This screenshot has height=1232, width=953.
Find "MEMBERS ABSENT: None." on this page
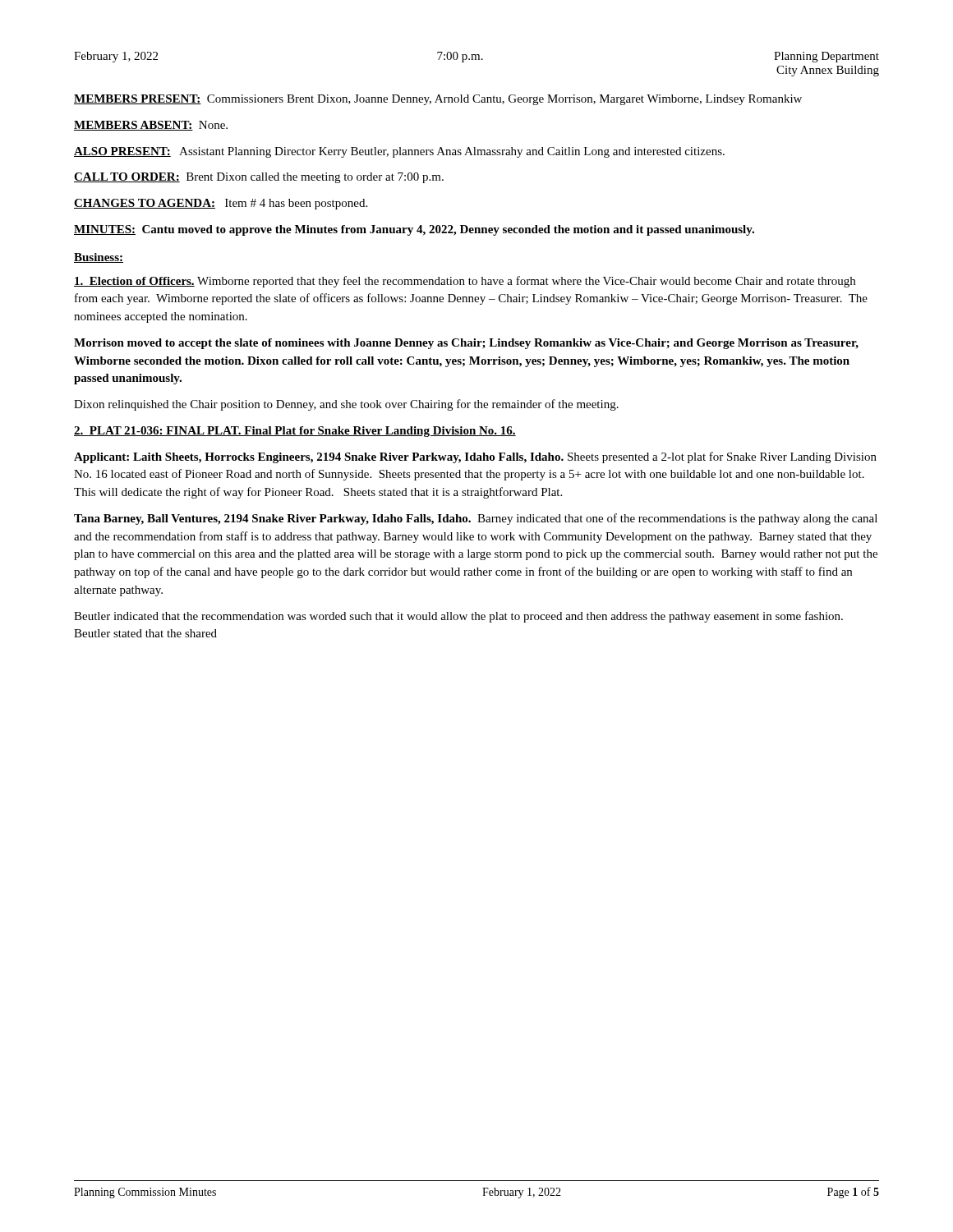151,125
